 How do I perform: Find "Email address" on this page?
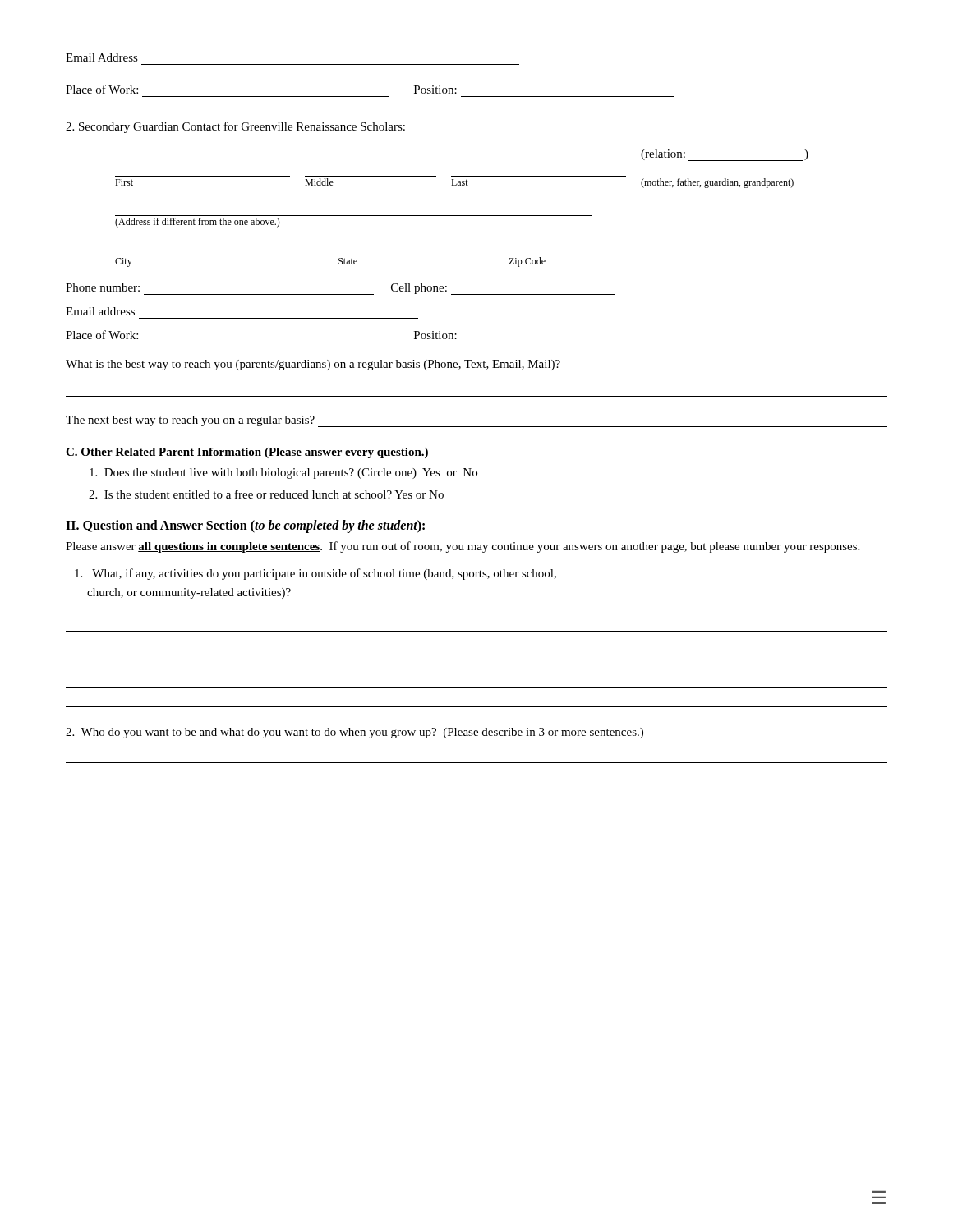[242, 311]
